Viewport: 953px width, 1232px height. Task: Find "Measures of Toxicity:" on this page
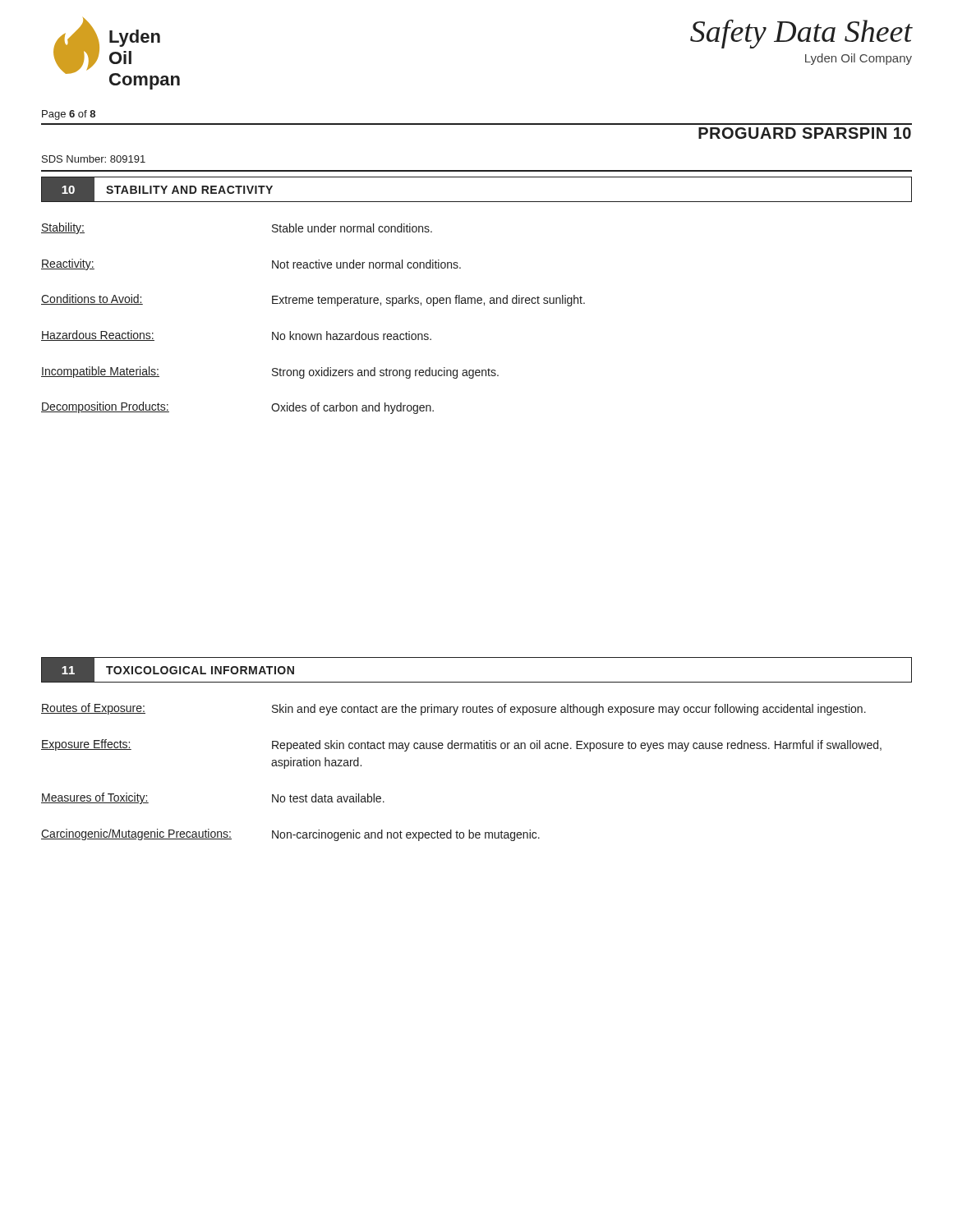[x=95, y=798]
